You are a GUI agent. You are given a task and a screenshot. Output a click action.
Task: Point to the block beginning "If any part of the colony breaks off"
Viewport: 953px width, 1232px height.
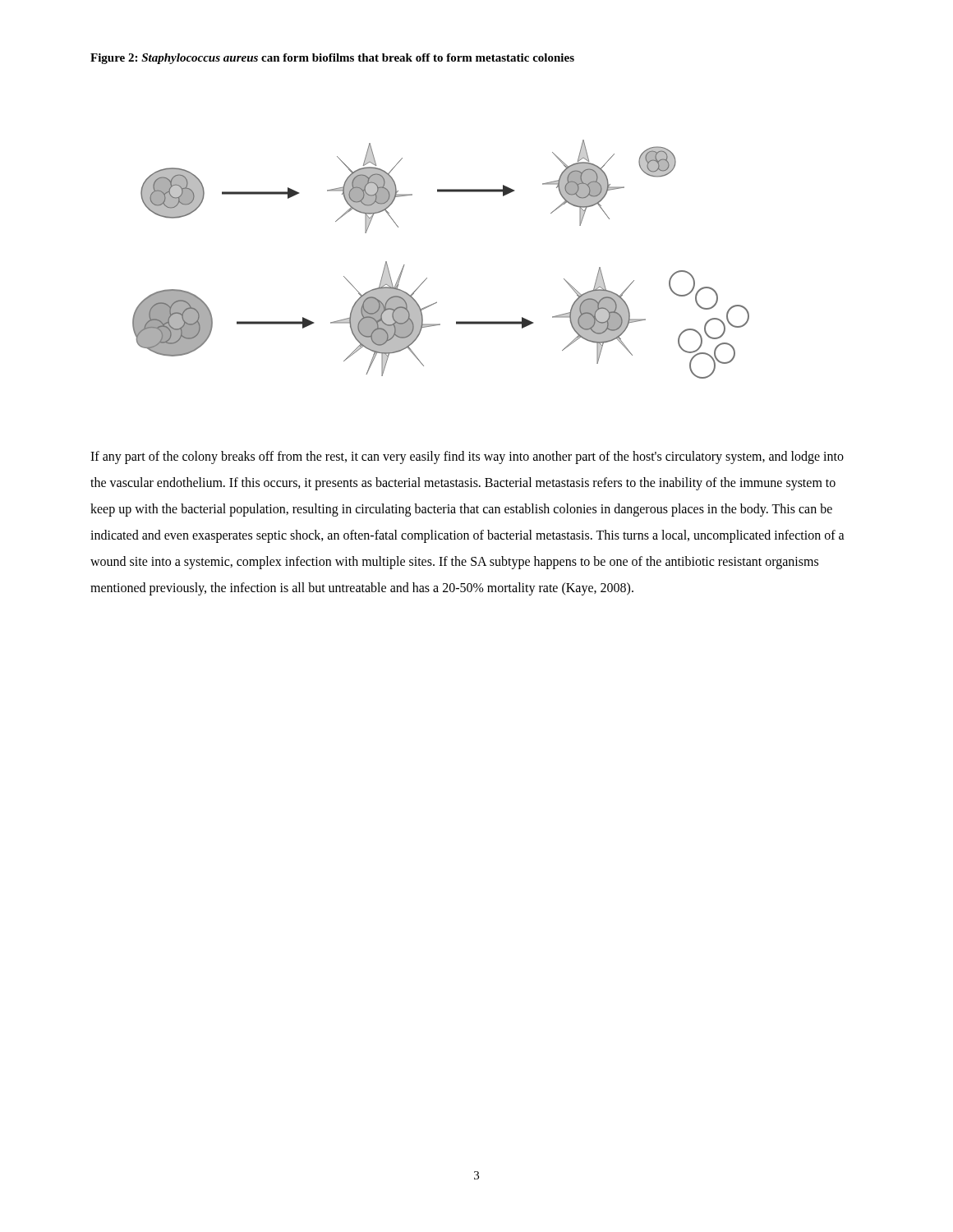(467, 522)
